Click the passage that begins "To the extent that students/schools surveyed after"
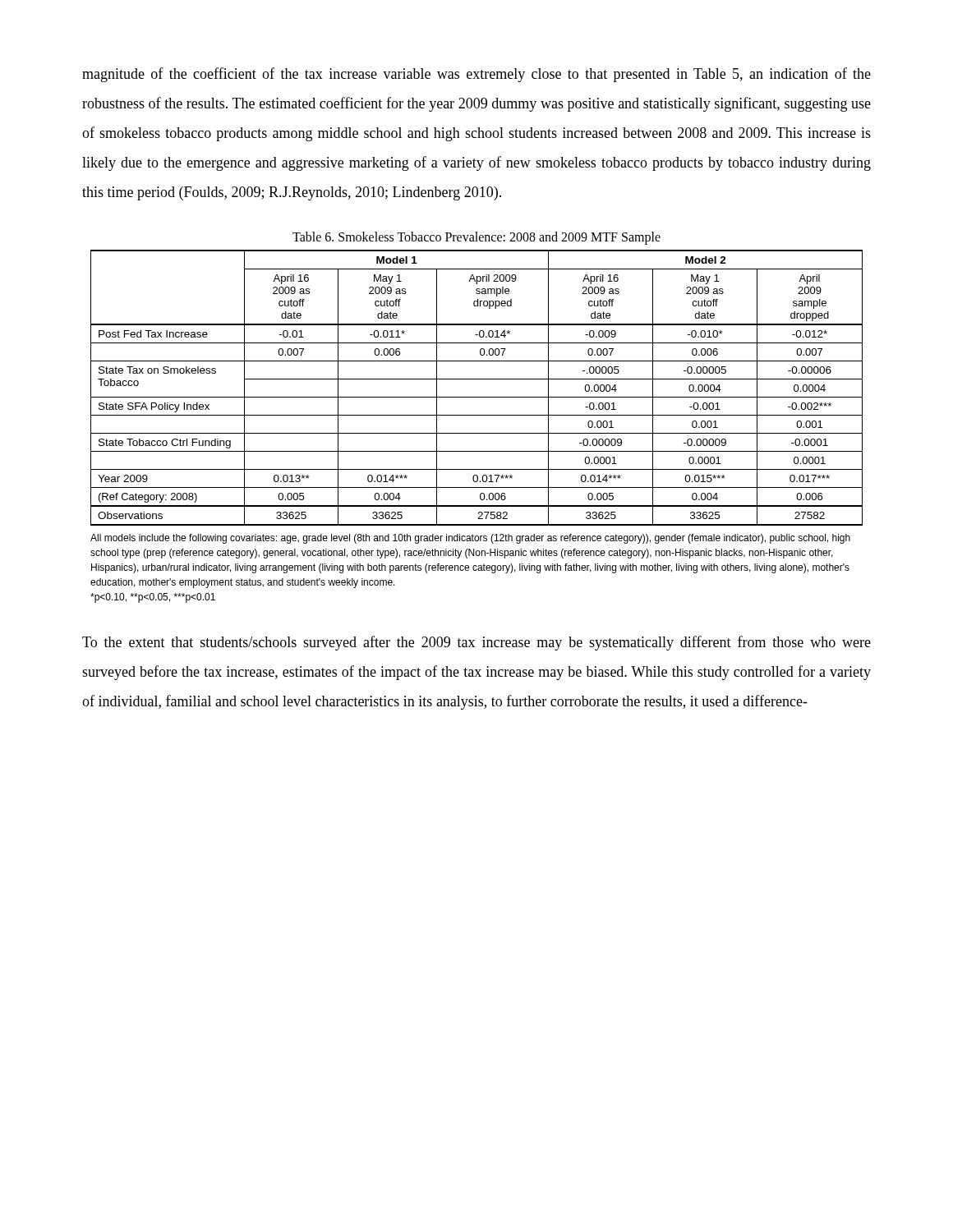Image resolution: width=953 pixels, height=1232 pixels. pos(476,672)
